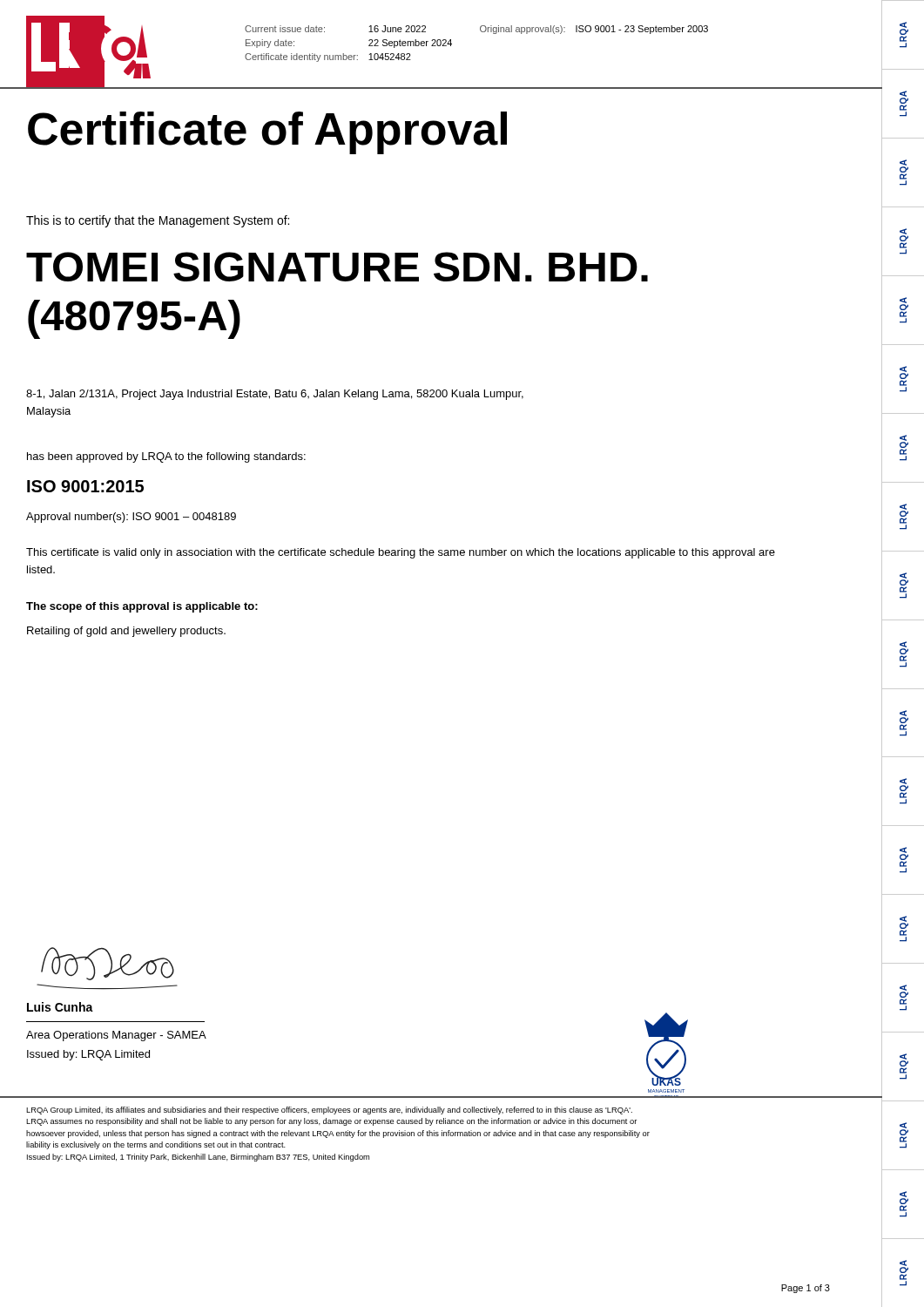This screenshot has width=924, height=1307.
Task: Locate the block of text that opens with "This is to certify"
Action: click(x=158, y=220)
